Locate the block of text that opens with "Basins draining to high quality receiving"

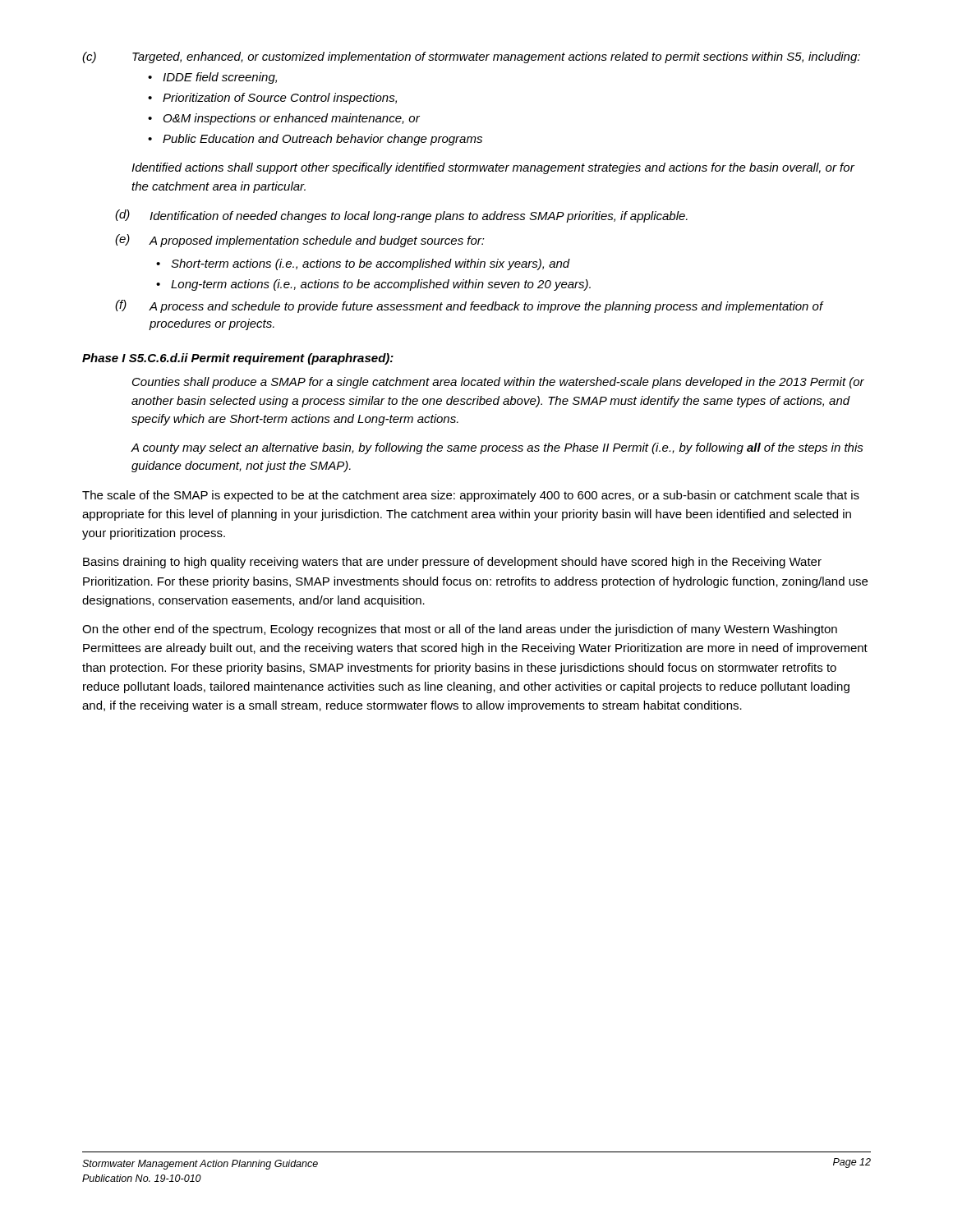pos(475,581)
